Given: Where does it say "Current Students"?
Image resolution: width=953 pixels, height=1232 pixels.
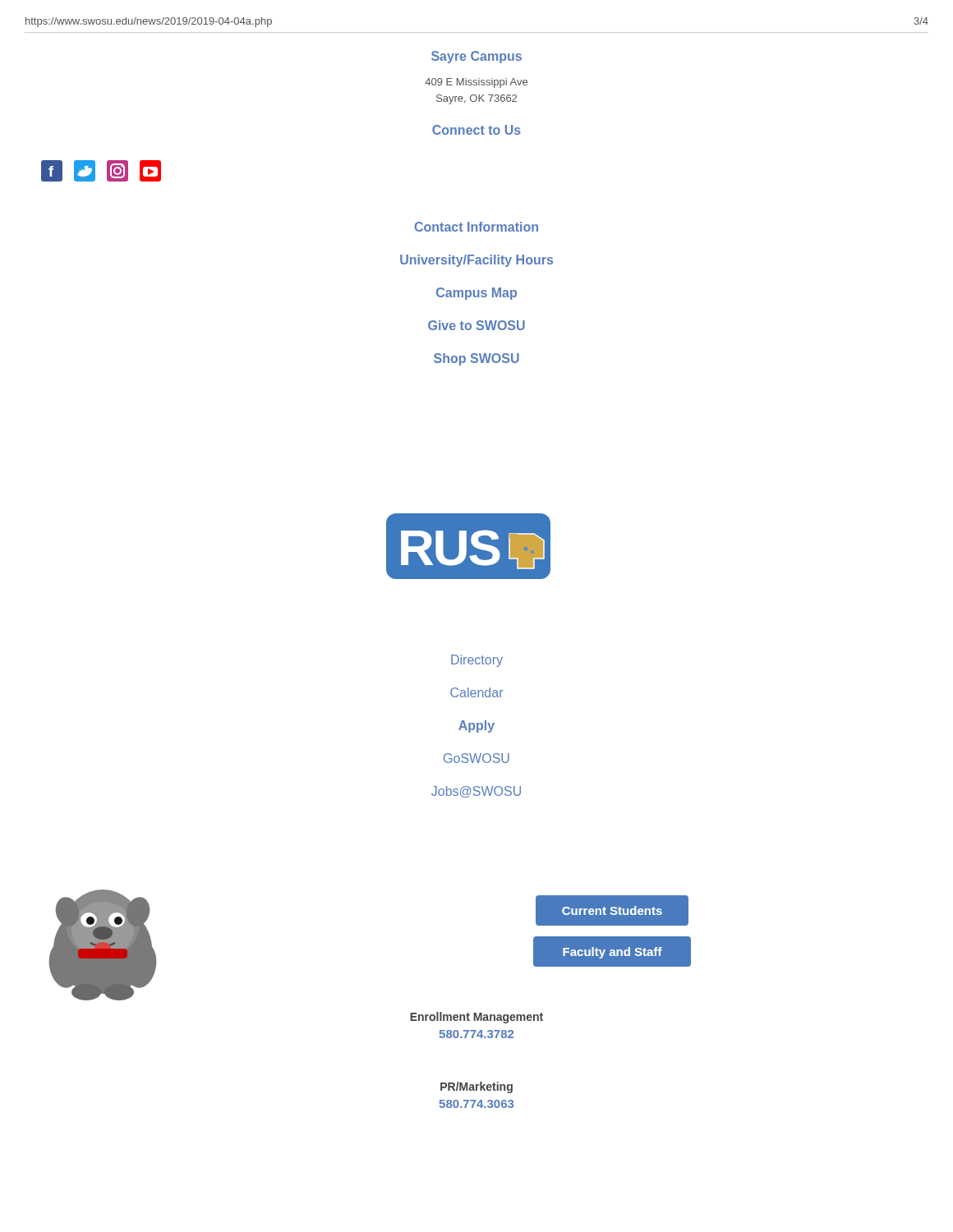Looking at the screenshot, I should 612,910.
